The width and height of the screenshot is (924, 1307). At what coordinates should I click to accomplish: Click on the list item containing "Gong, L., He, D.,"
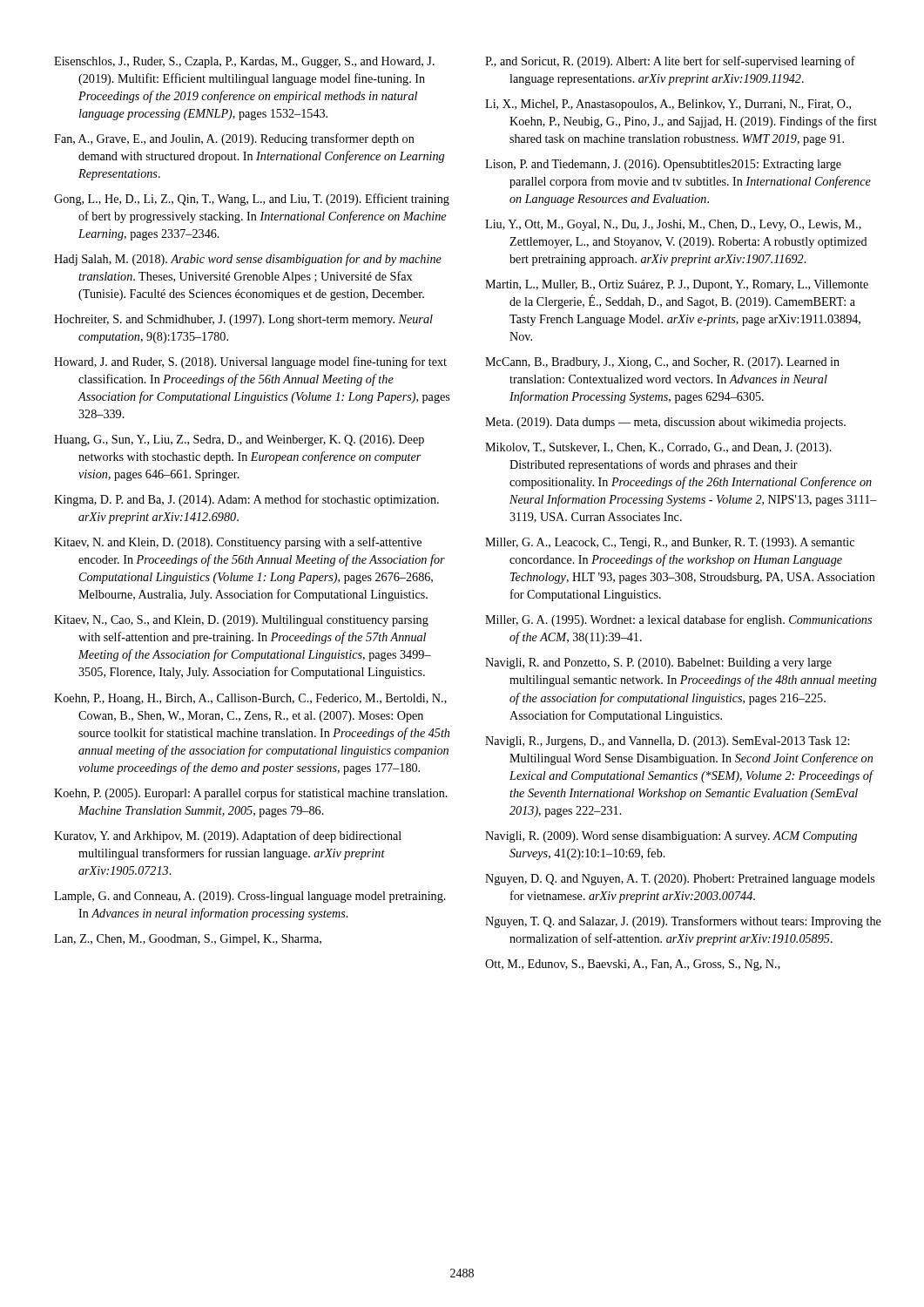tap(252, 216)
